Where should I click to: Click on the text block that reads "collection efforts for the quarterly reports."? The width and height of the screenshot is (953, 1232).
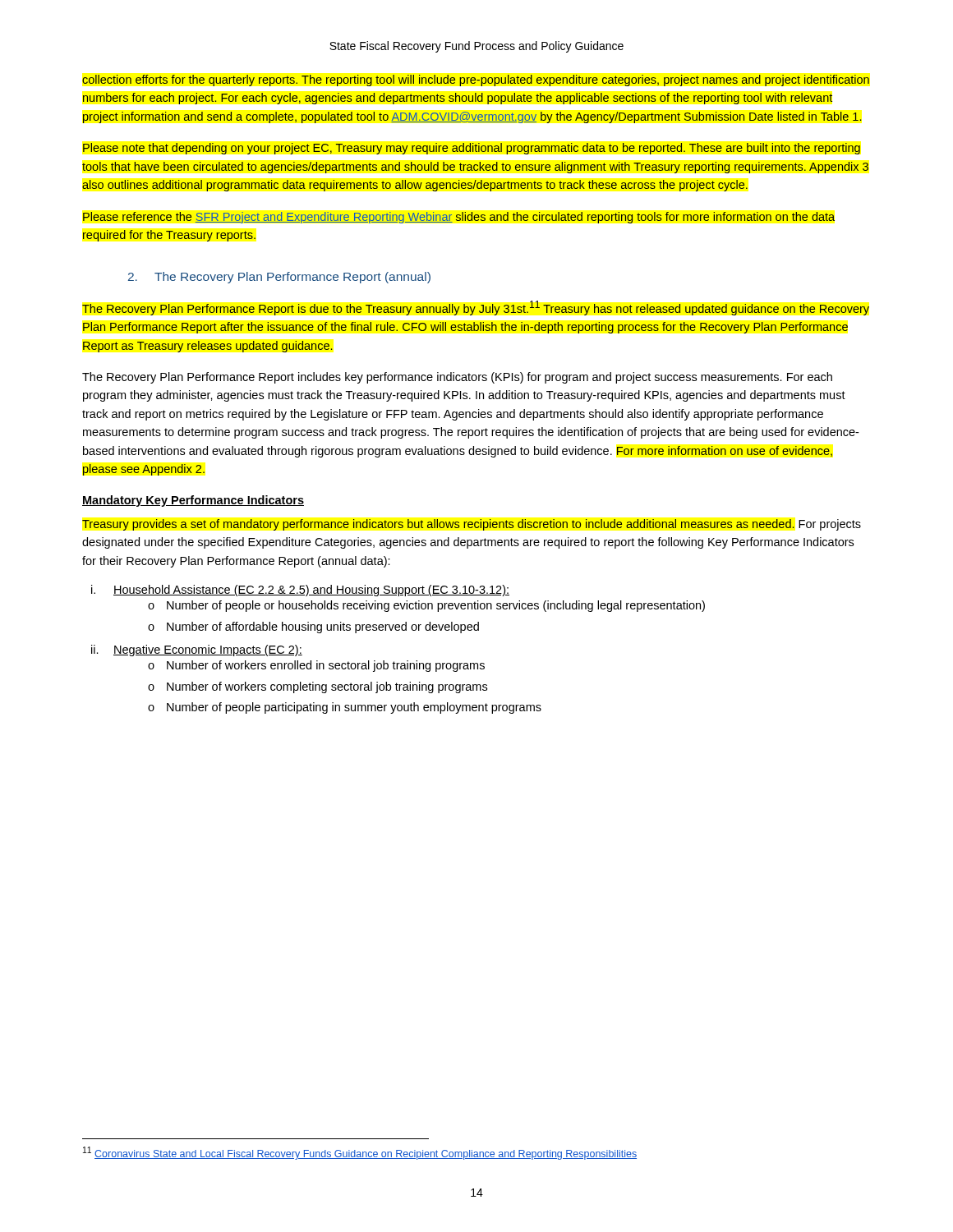coord(476,98)
